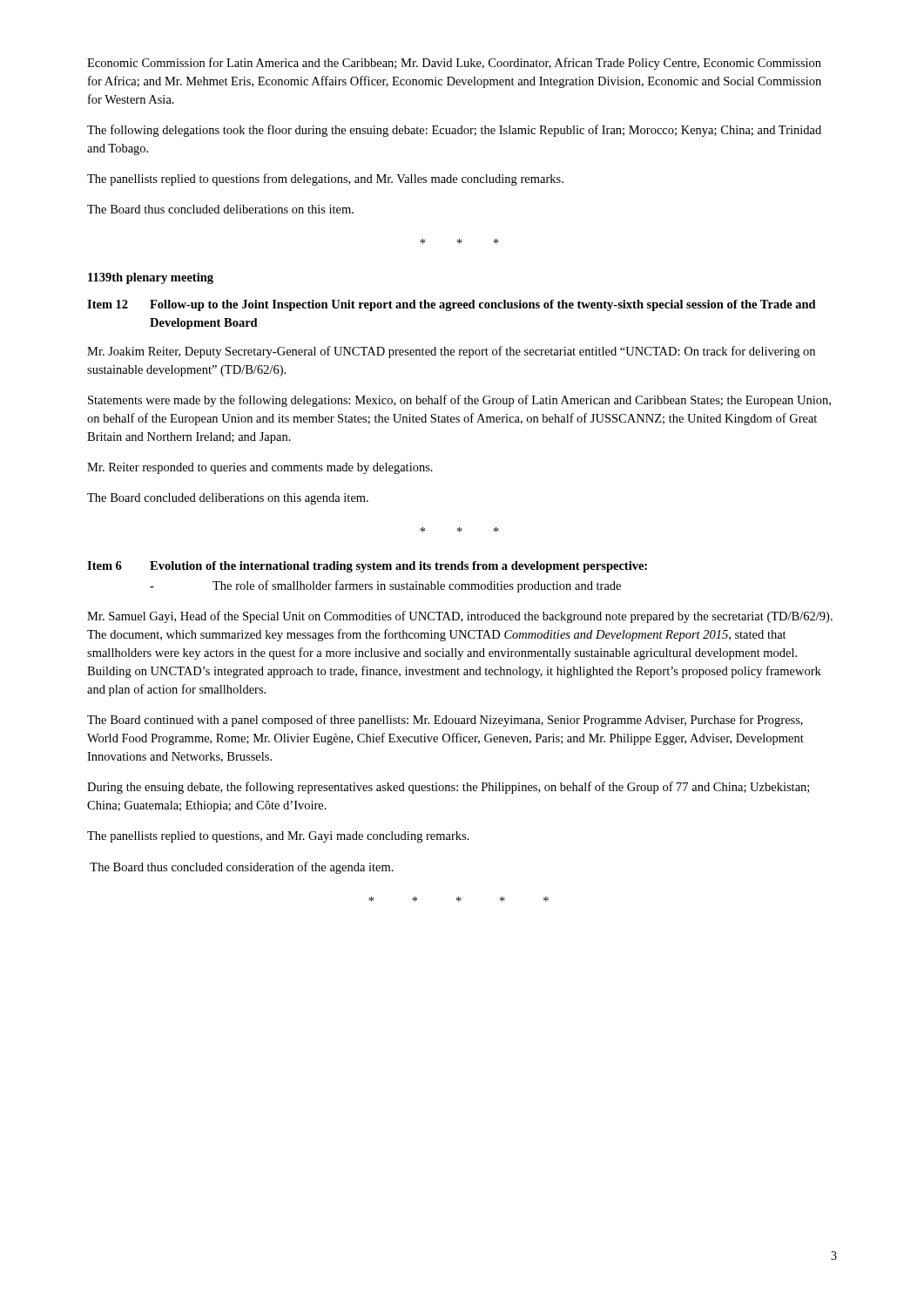Locate the text "The Board thus concluded deliberations on this item."
The image size is (924, 1307).
[221, 209]
